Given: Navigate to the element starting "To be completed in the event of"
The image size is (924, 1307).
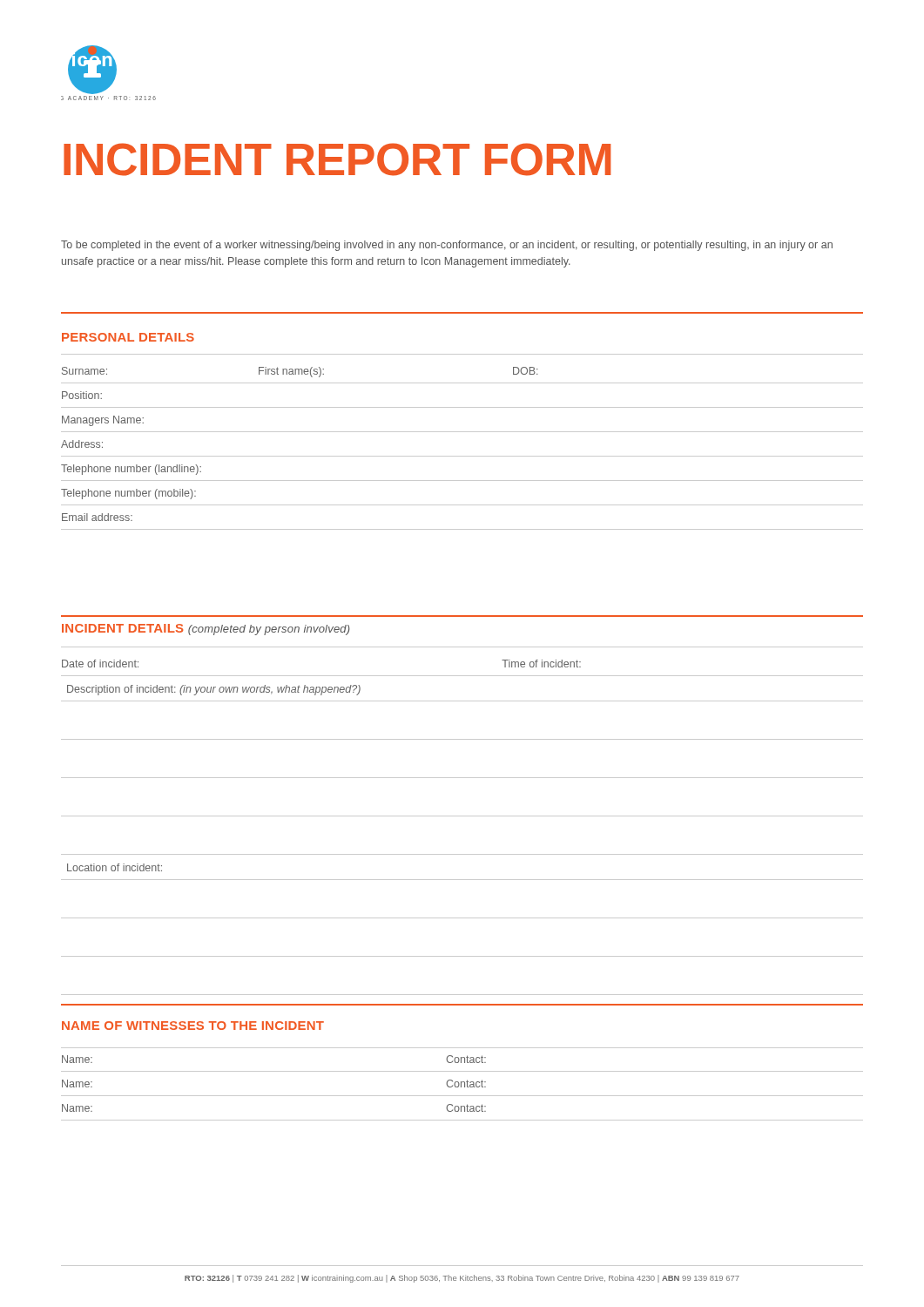Looking at the screenshot, I should pos(447,253).
